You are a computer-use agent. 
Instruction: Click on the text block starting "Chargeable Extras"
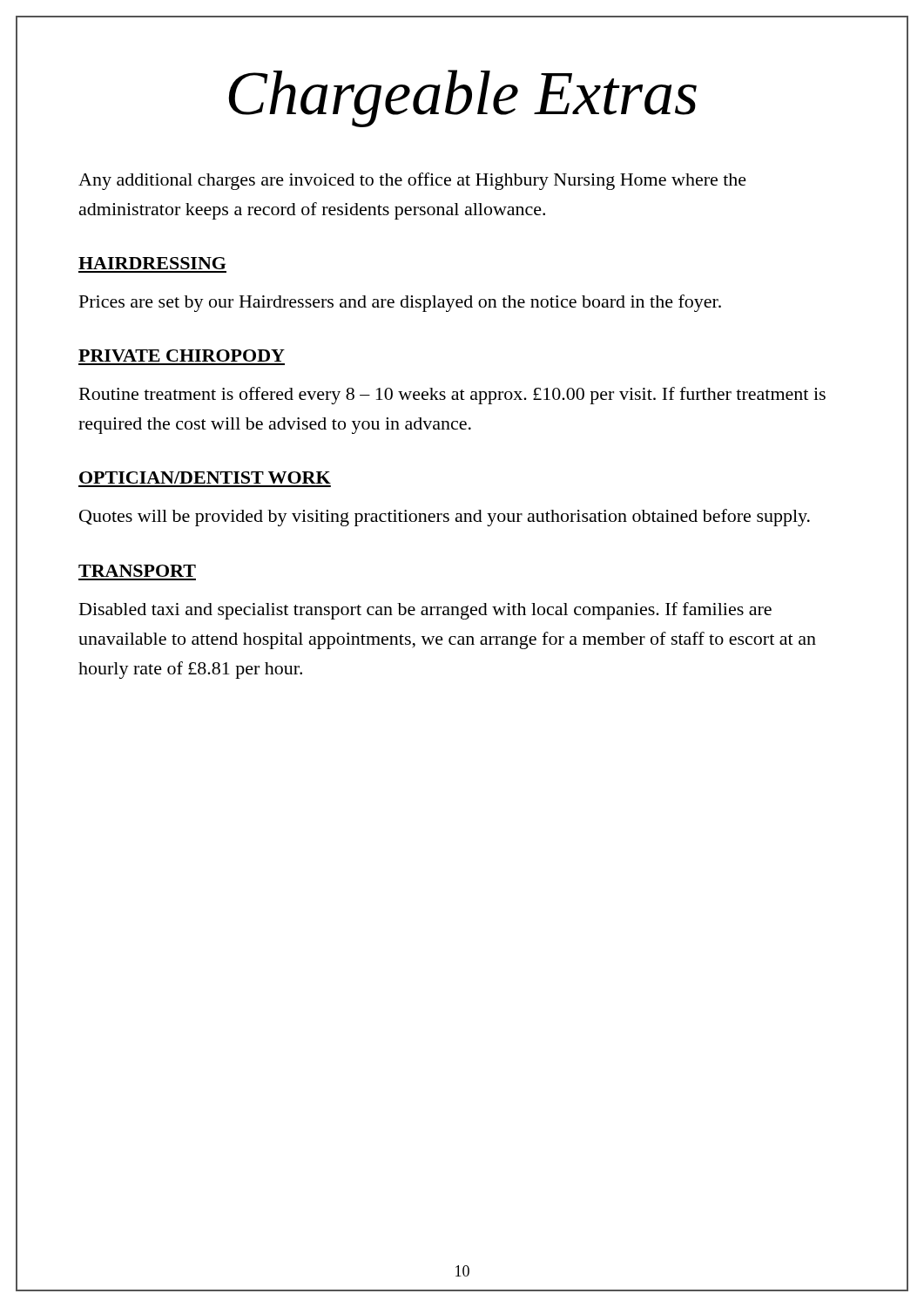point(462,94)
